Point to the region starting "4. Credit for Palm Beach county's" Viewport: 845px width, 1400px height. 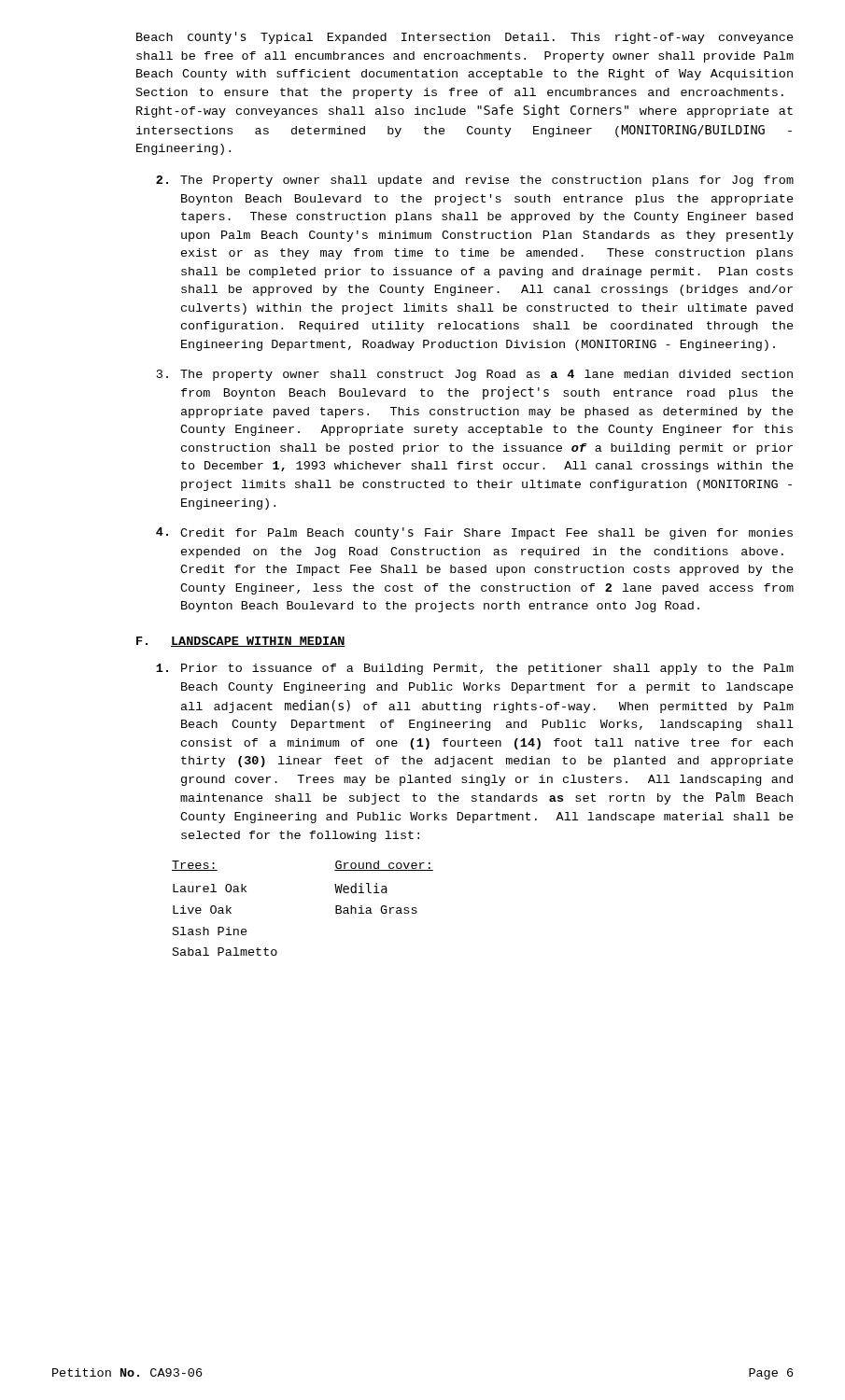point(464,570)
